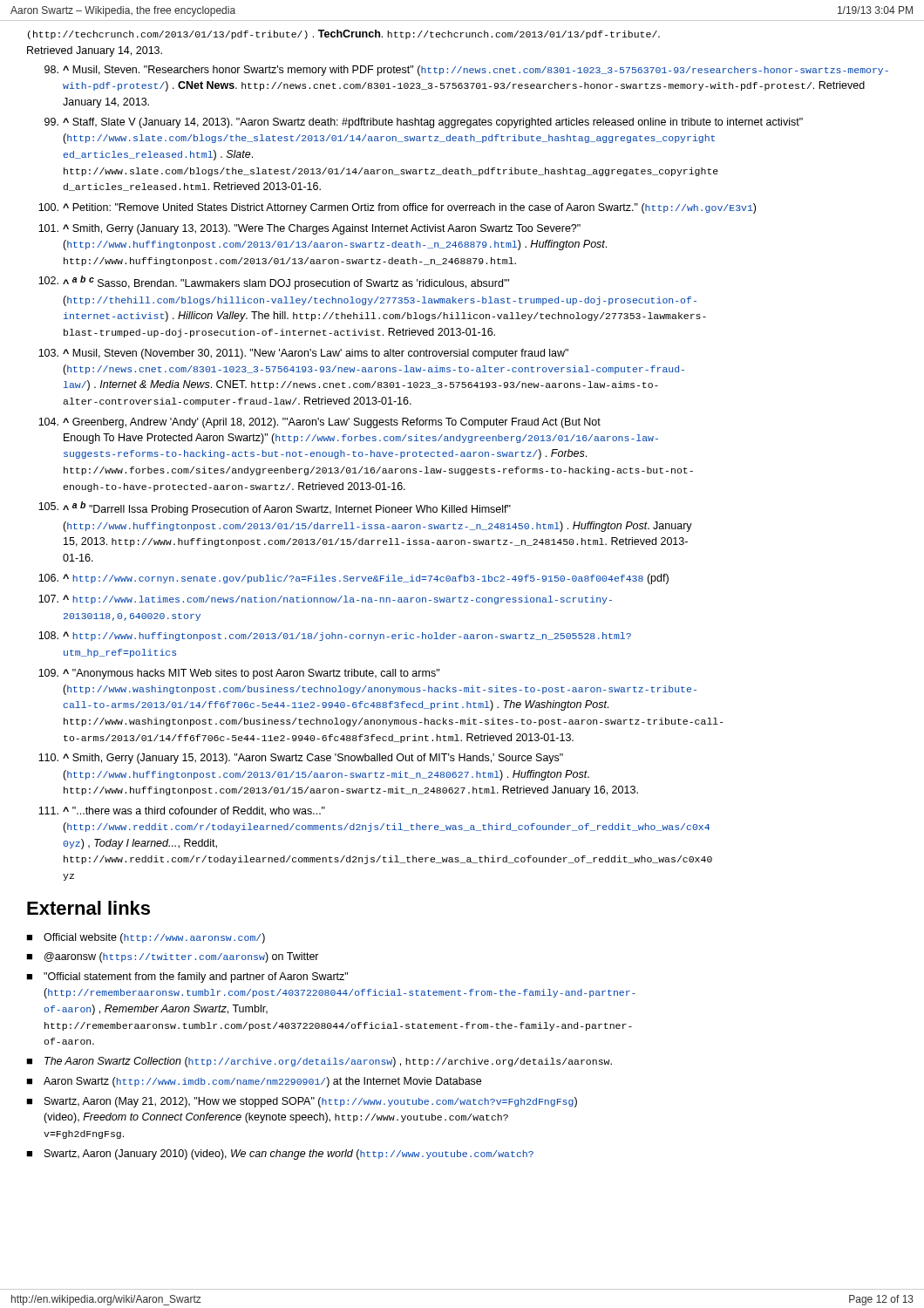Image resolution: width=924 pixels, height=1308 pixels.
Task: Select the block starting "■ Swartz, Aaron (May 21, 2012),"
Action: (302, 1118)
